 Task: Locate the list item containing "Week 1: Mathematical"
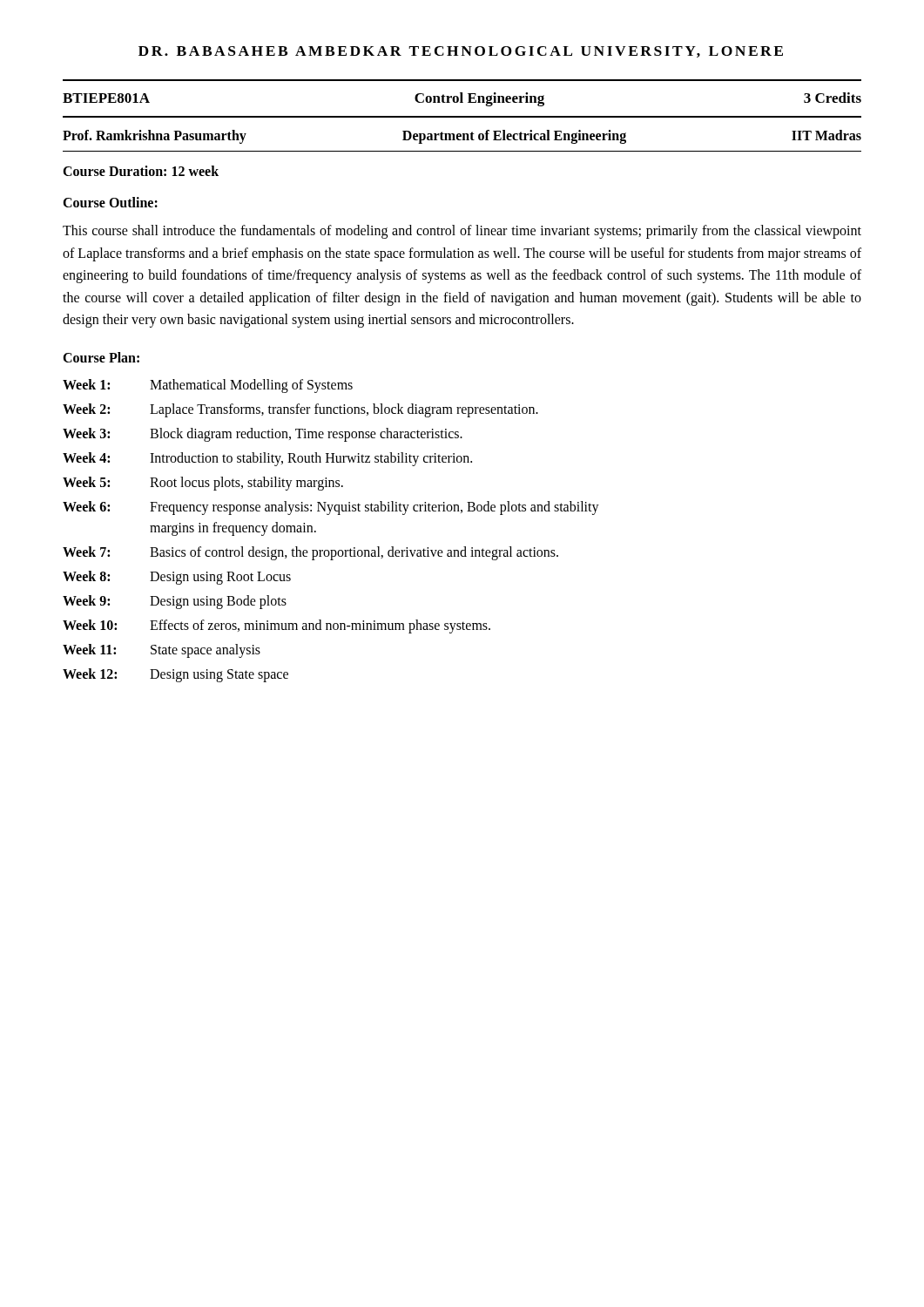pos(208,386)
